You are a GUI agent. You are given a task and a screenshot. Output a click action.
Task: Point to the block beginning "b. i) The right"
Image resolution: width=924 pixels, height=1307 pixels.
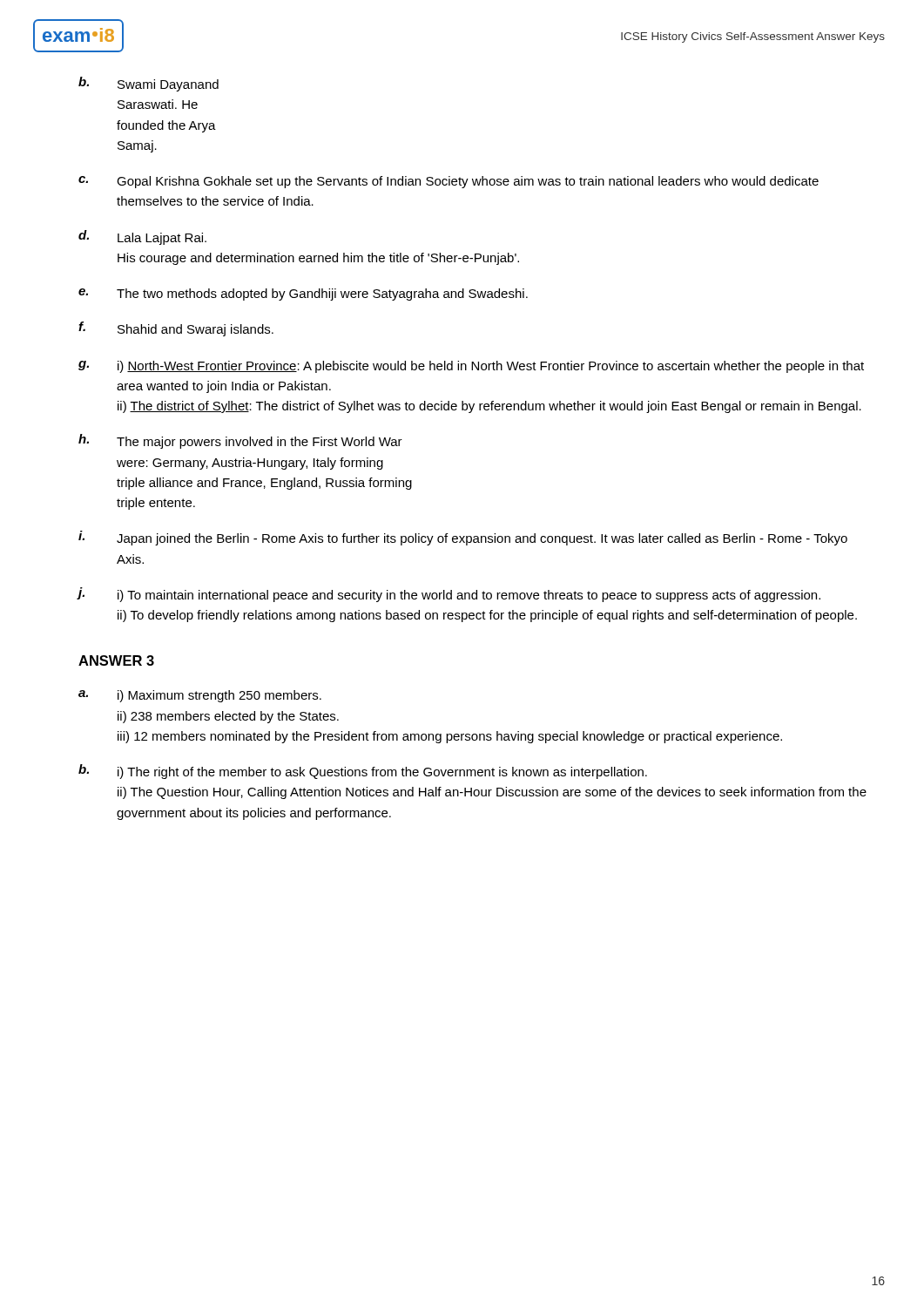[x=475, y=792]
